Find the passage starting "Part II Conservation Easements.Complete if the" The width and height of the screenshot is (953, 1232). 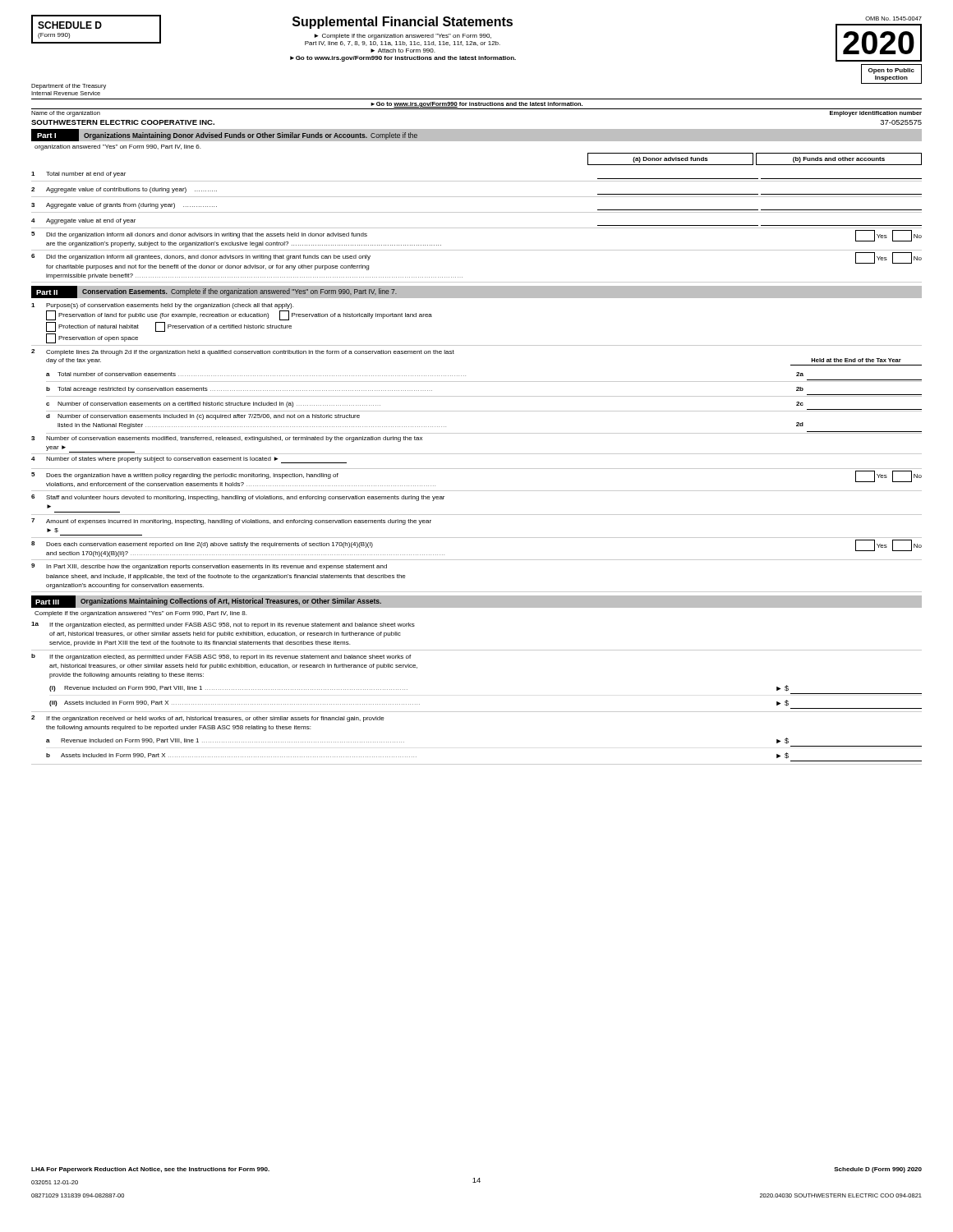(476, 292)
